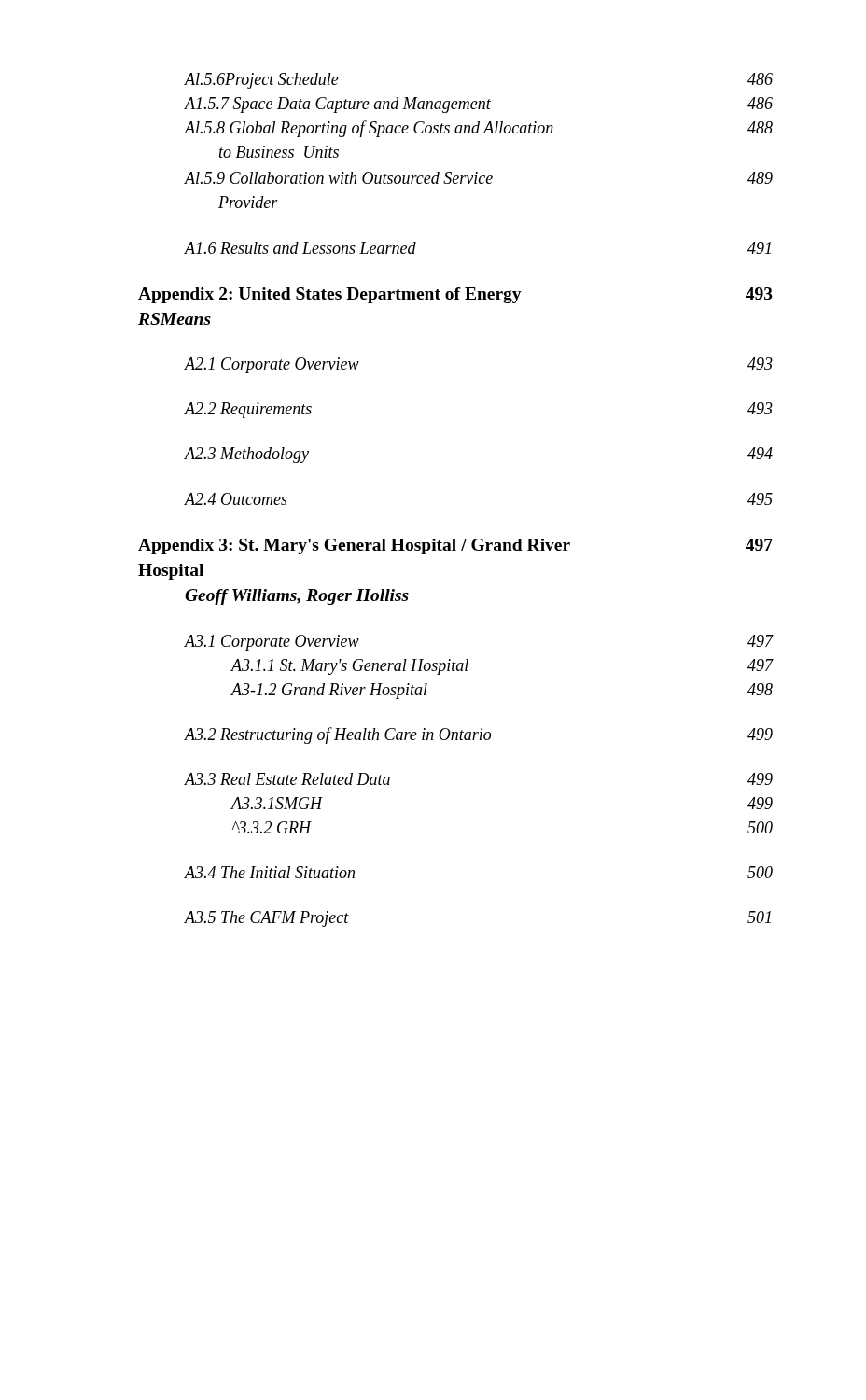Locate the element starting "A3.1 Corporate Overview"
This screenshot has height=1400, width=866.
(x=271, y=643)
